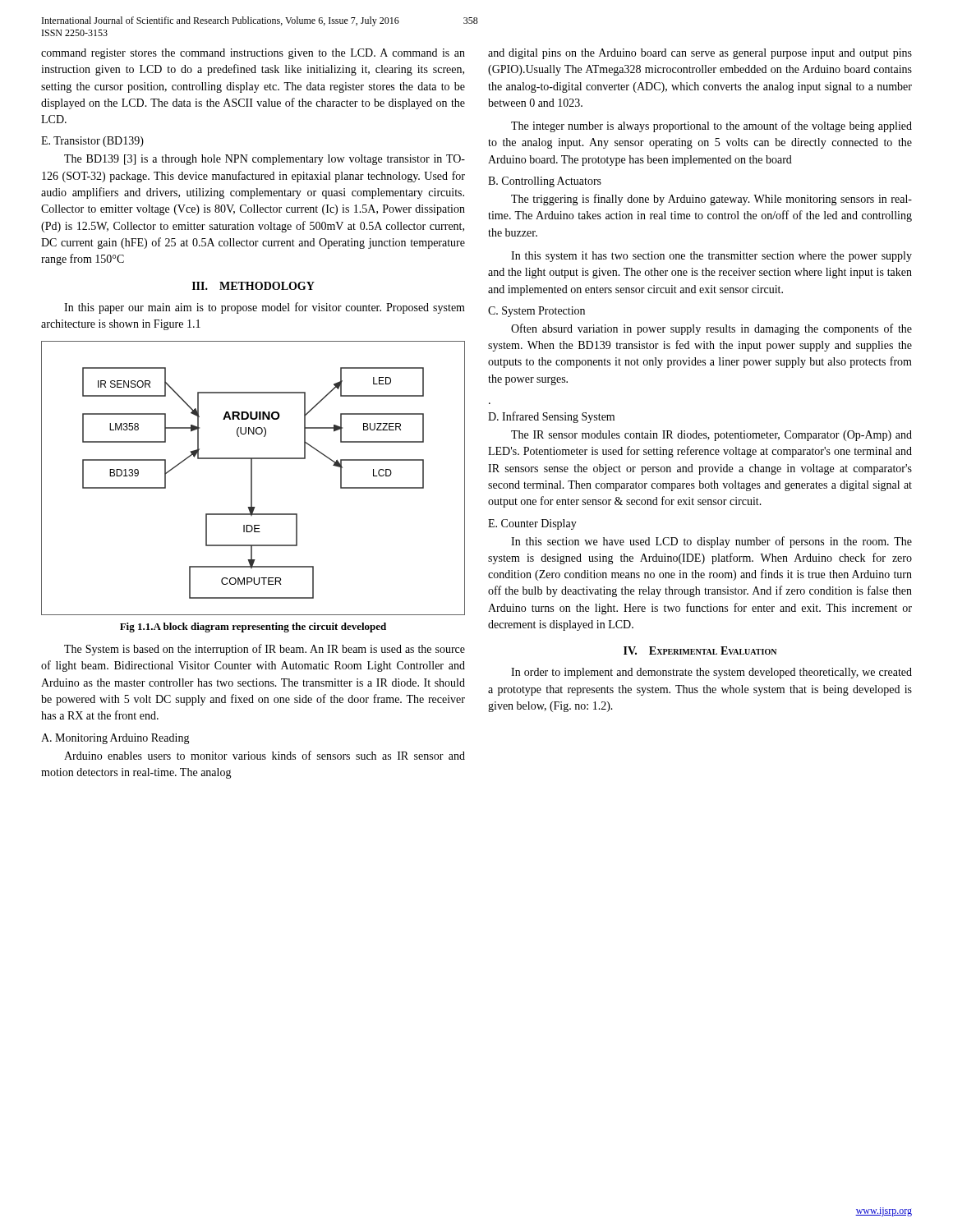This screenshot has width=953, height=1232.
Task: Select the text block that says "In this section we"
Action: (x=700, y=583)
